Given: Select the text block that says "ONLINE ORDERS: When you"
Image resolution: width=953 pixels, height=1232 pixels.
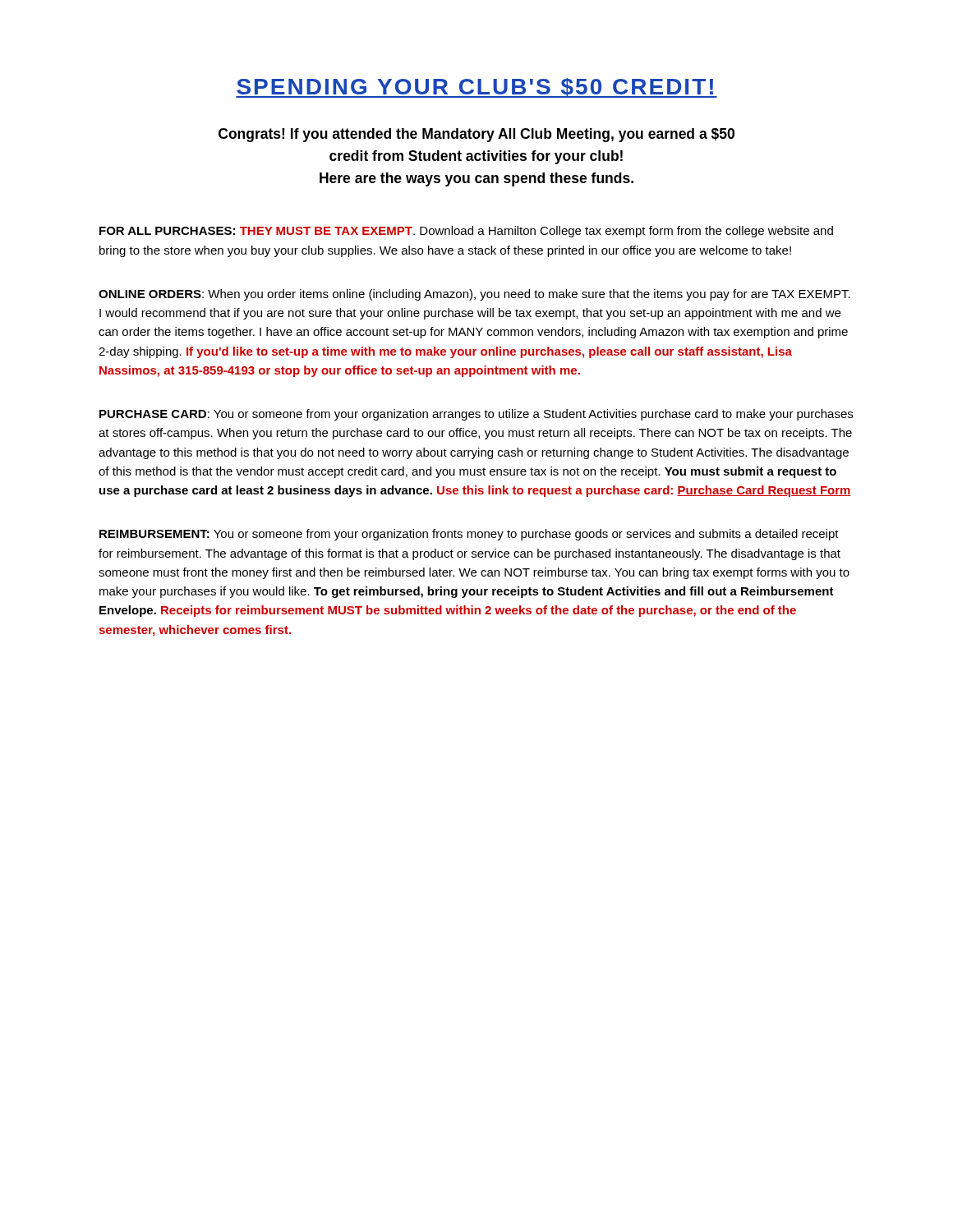Looking at the screenshot, I should tap(475, 332).
